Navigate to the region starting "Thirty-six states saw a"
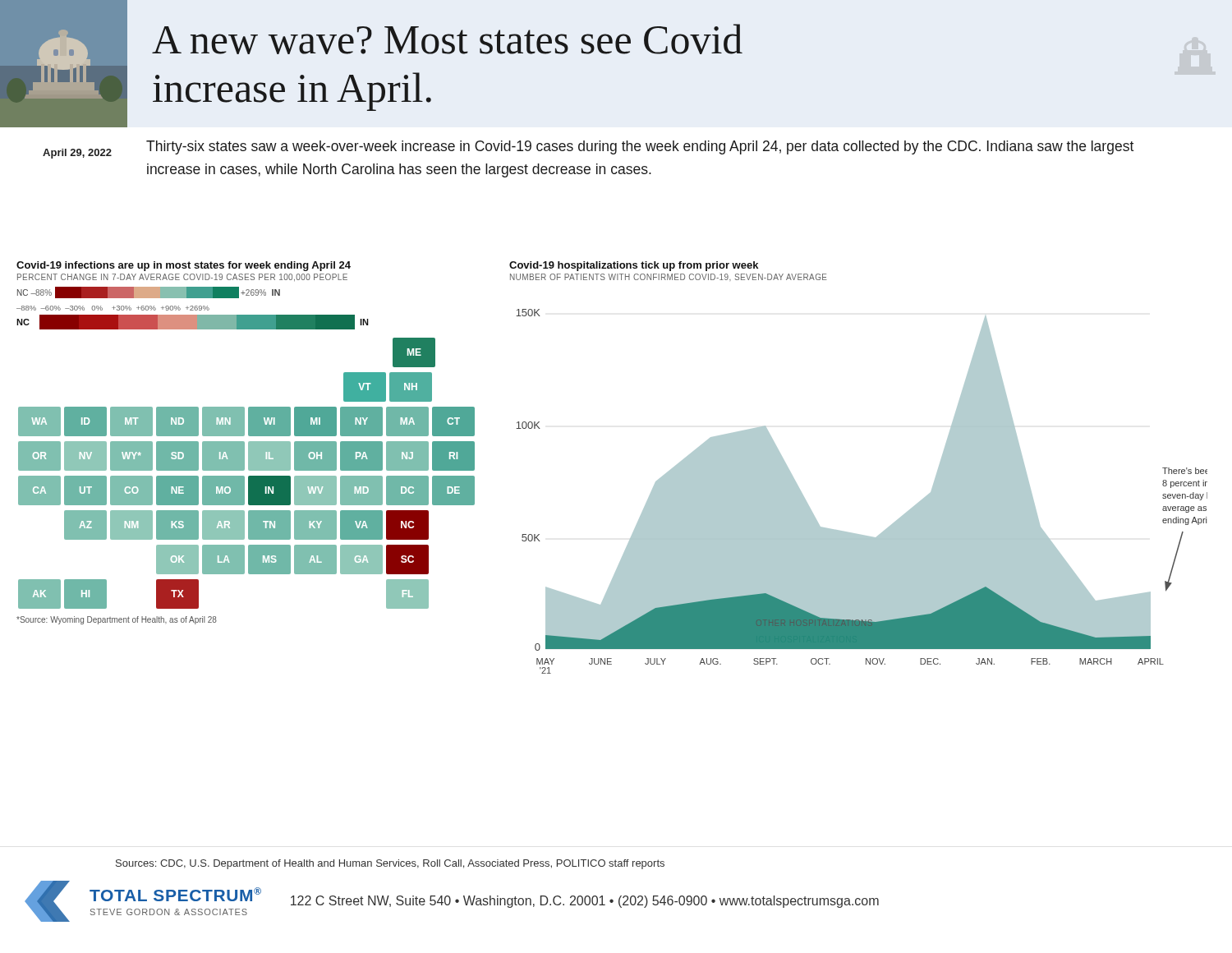The height and width of the screenshot is (953, 1232). click(640, 158)
